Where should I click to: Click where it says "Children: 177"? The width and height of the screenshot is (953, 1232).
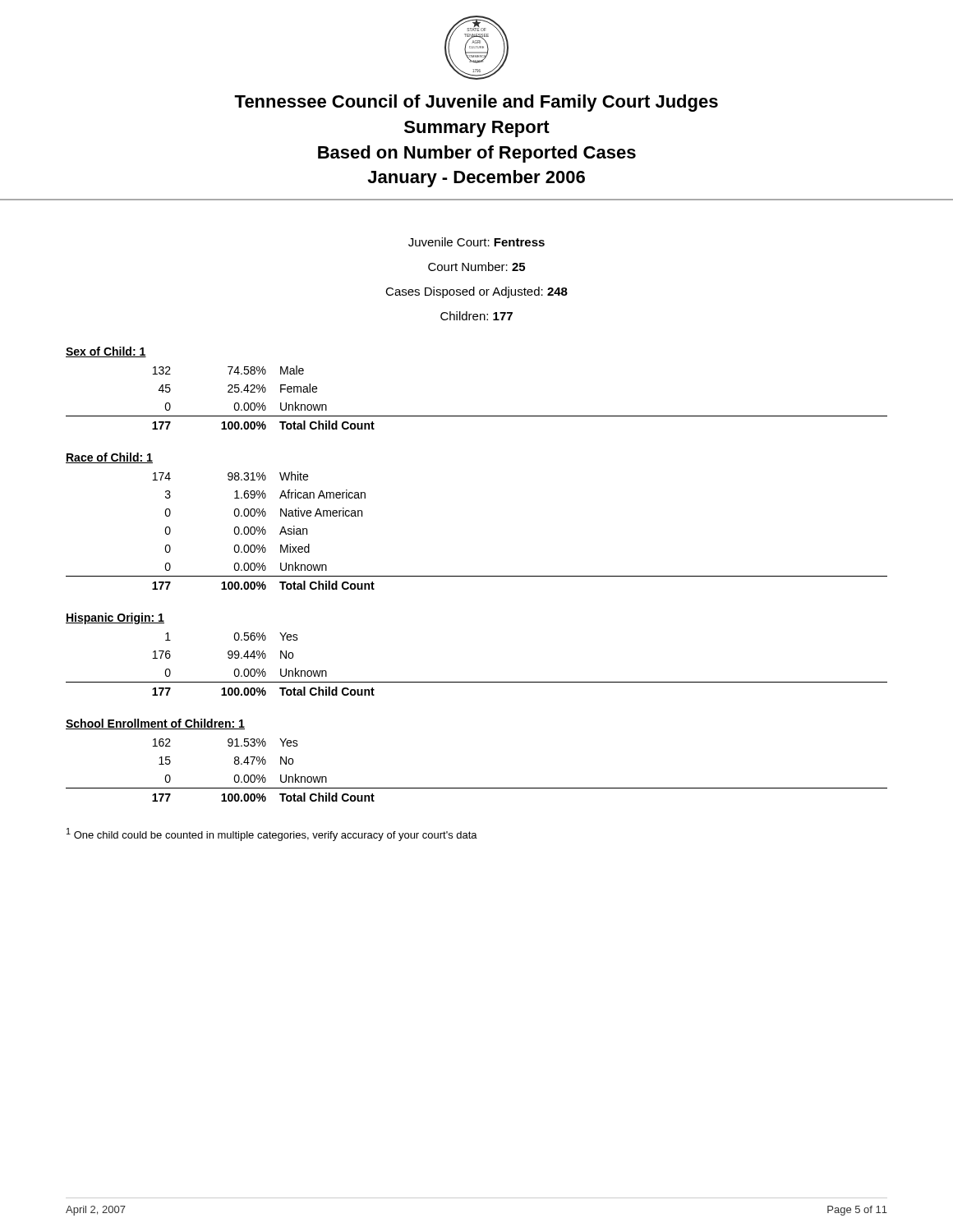(x=476, y=316)
